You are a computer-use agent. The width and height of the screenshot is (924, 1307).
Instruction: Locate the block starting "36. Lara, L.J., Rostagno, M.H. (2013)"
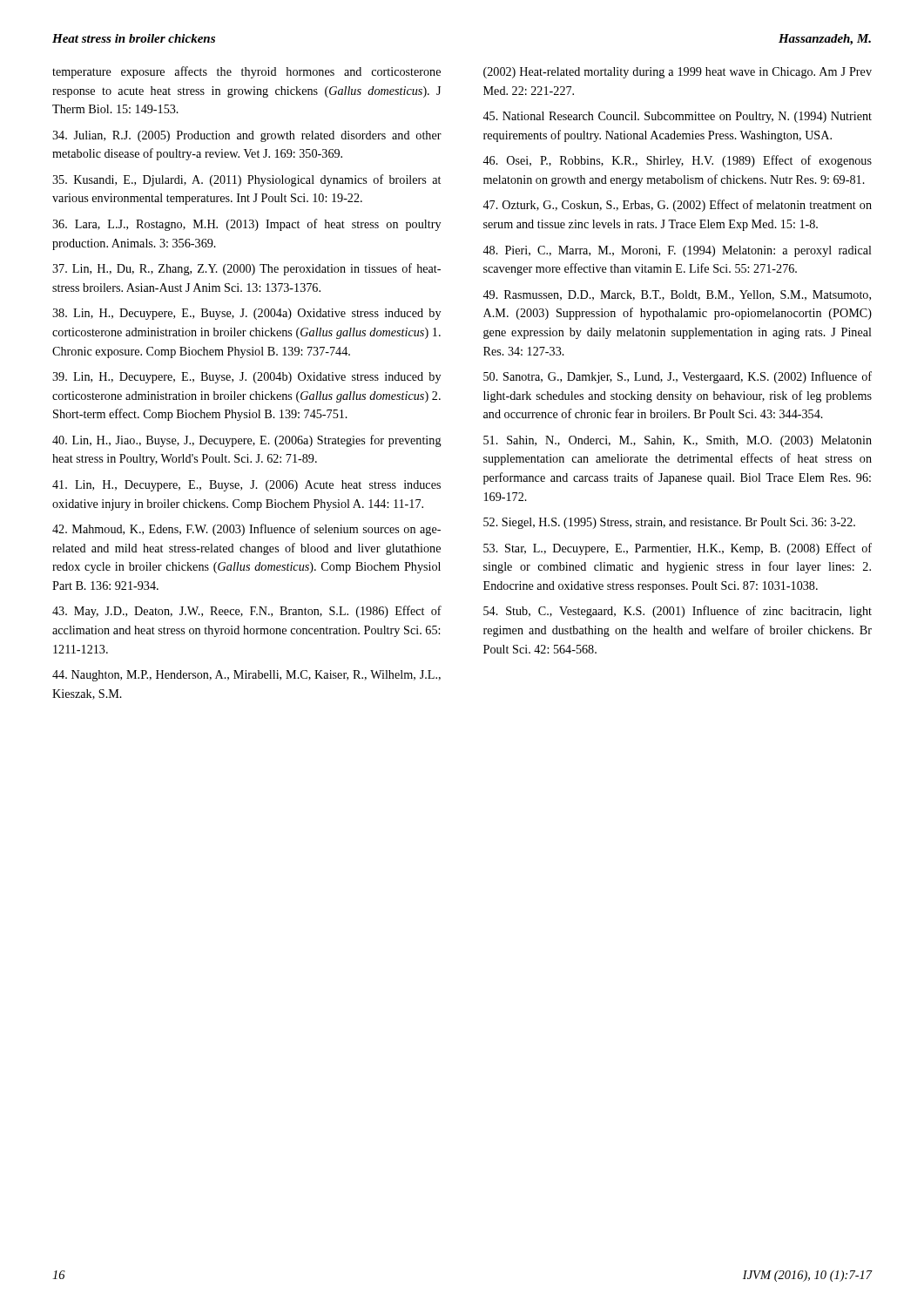pos(247,233)
